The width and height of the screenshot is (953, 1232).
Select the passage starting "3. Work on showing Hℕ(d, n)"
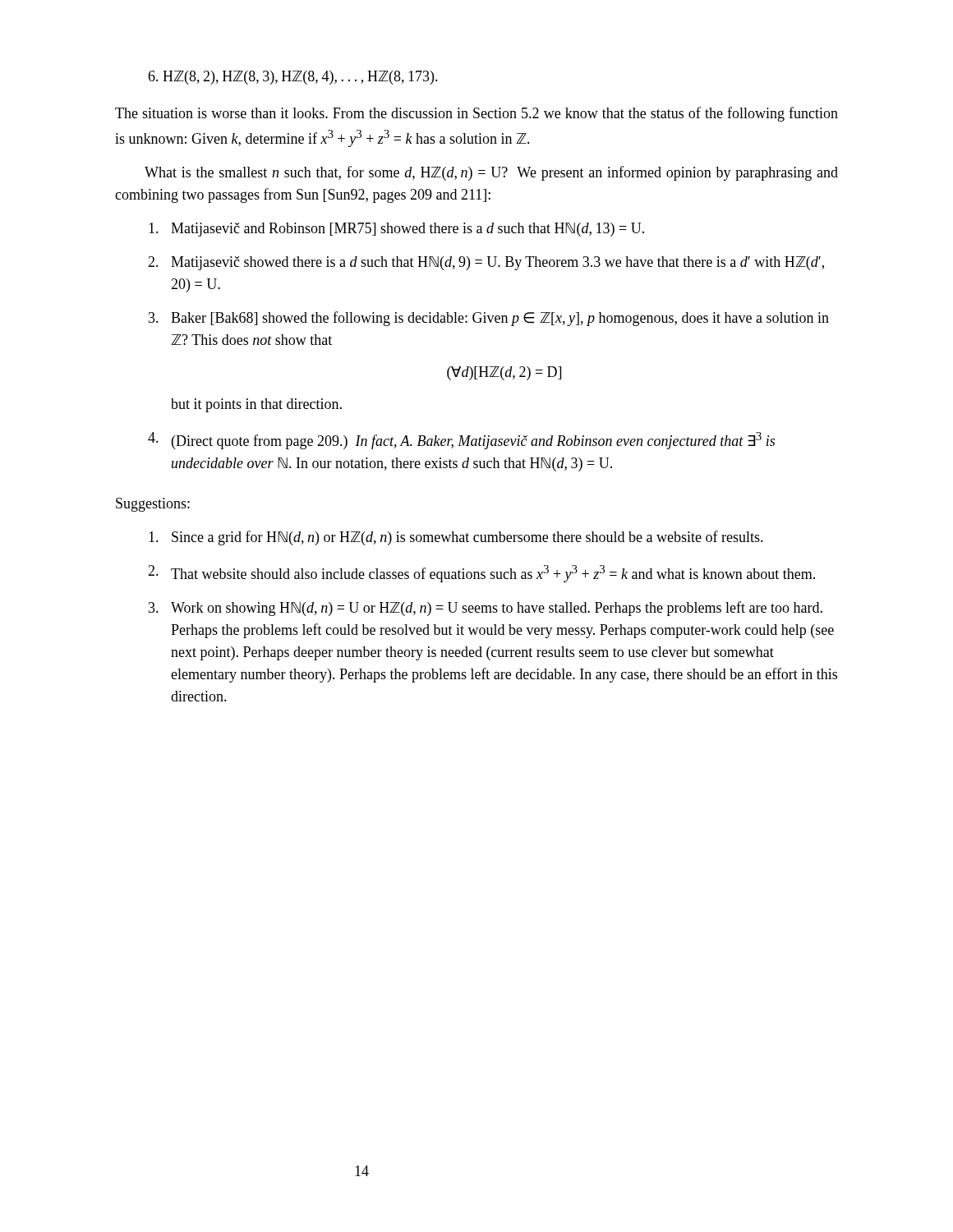point(493,653)
